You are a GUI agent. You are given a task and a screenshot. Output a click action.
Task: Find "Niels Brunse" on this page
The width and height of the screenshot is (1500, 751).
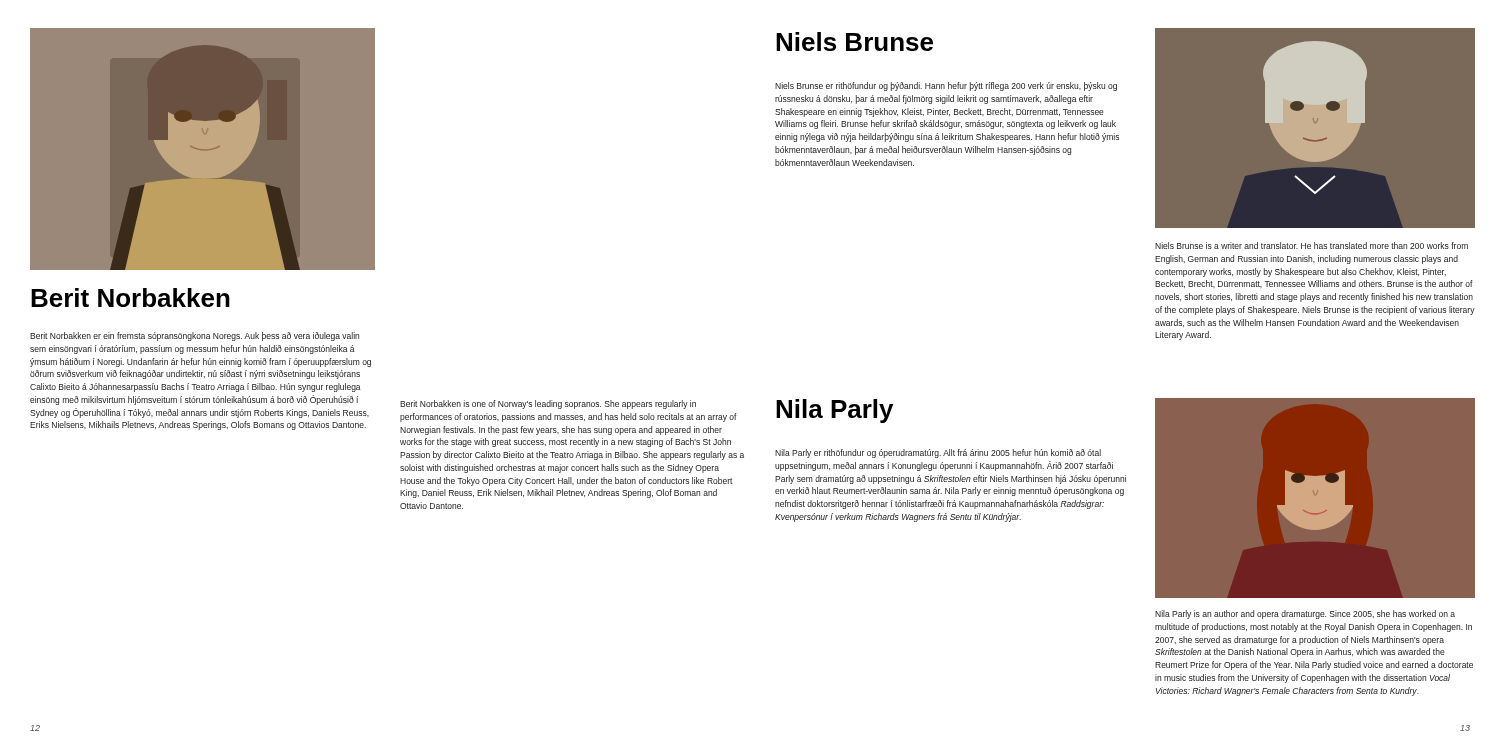[x=854, y=42]
